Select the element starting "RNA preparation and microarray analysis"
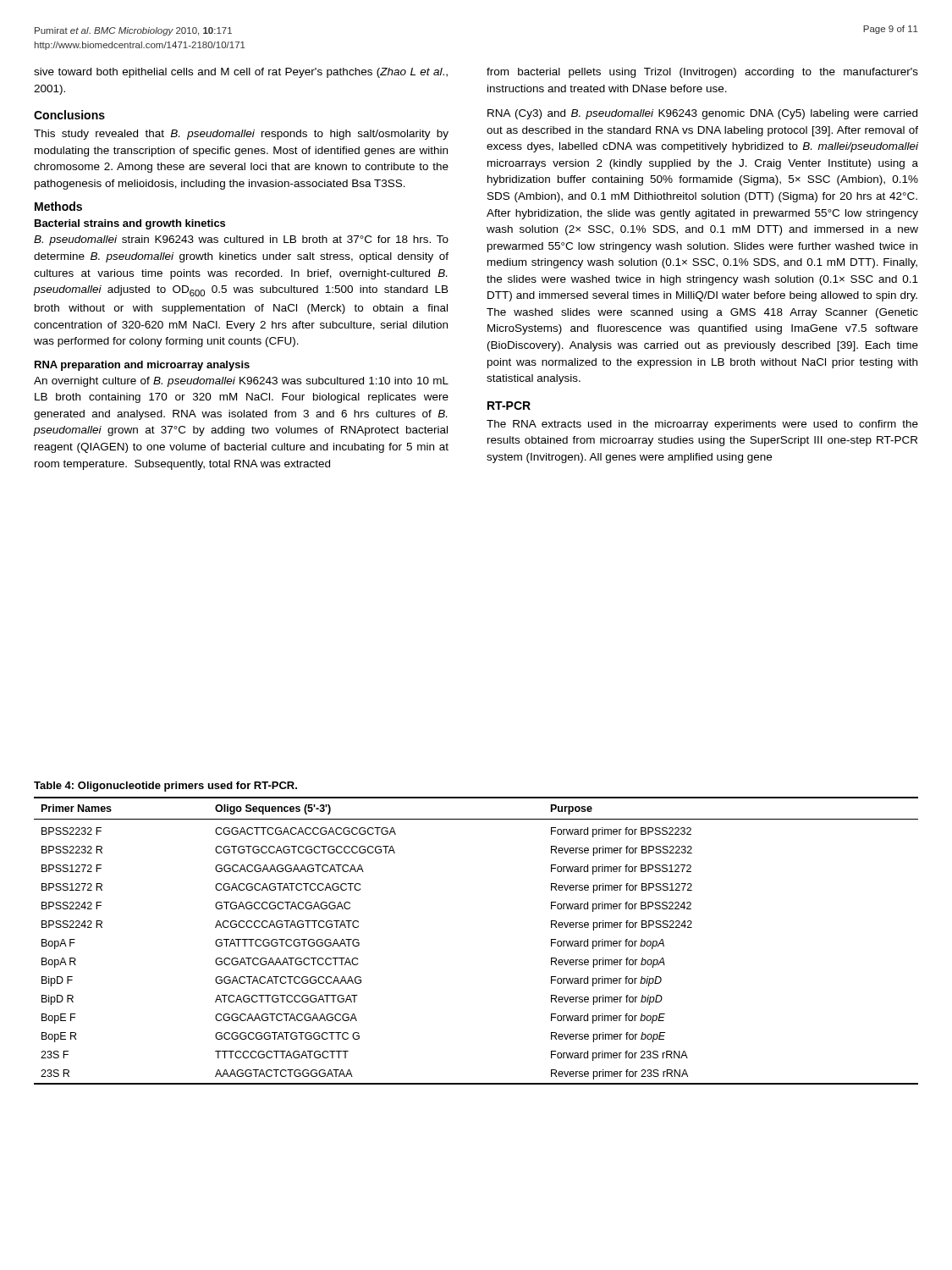 click(x=142, y=364)
